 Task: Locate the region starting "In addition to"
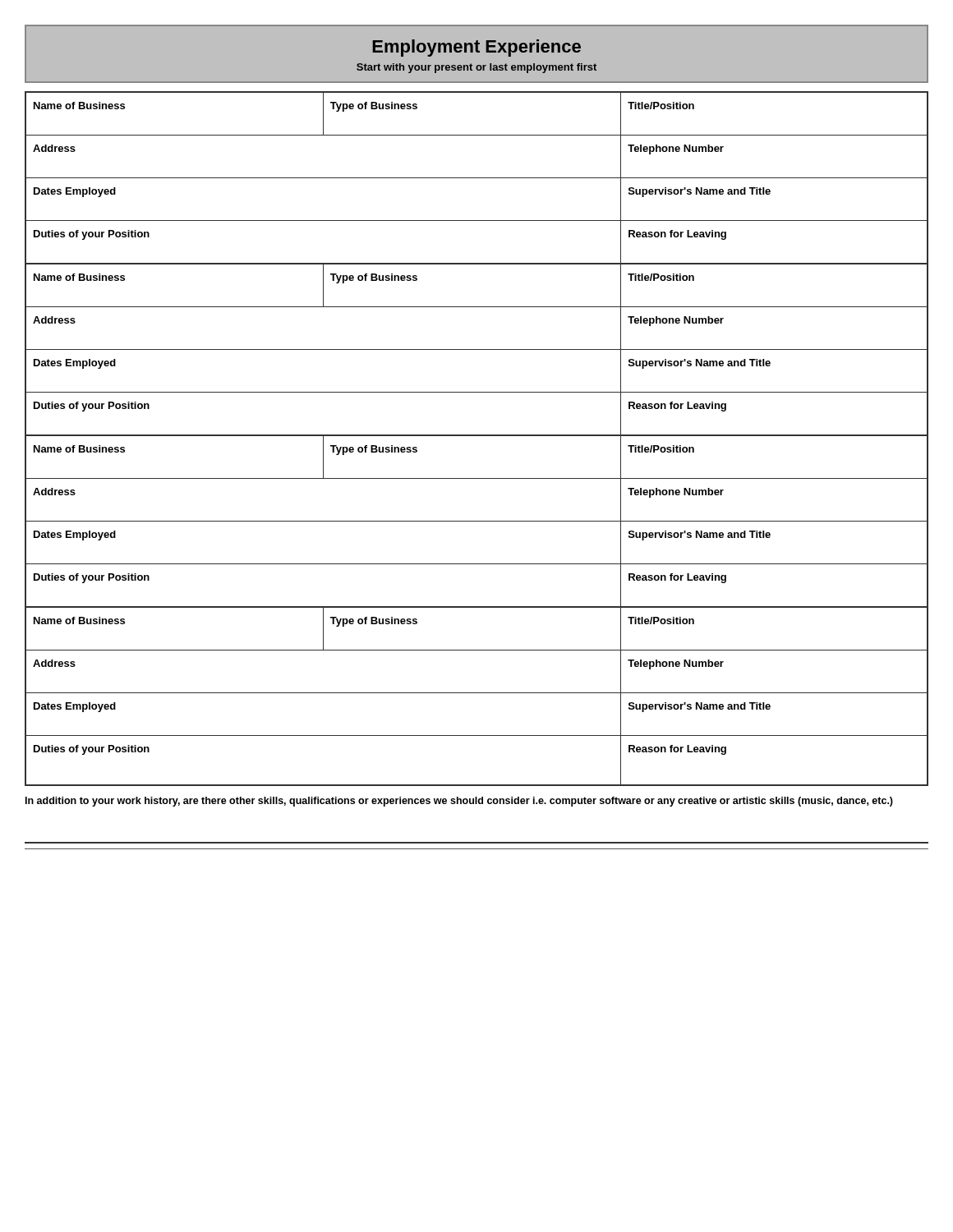tap(459, 801)
